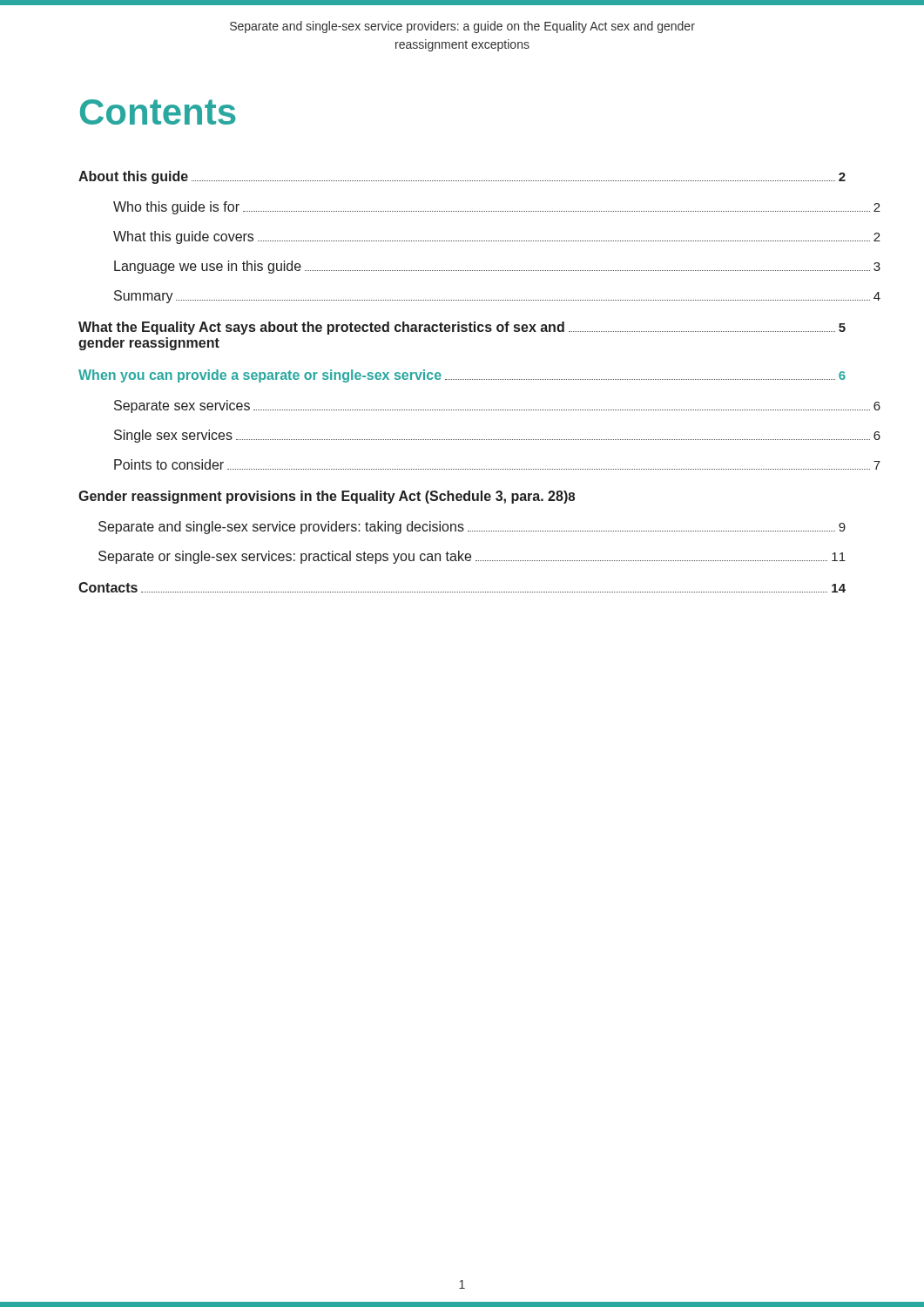This screenshot has width=924, height=1307.
Task: Find the passage starting "Separate or single-sex services: practical steps"
Action: 462,557
